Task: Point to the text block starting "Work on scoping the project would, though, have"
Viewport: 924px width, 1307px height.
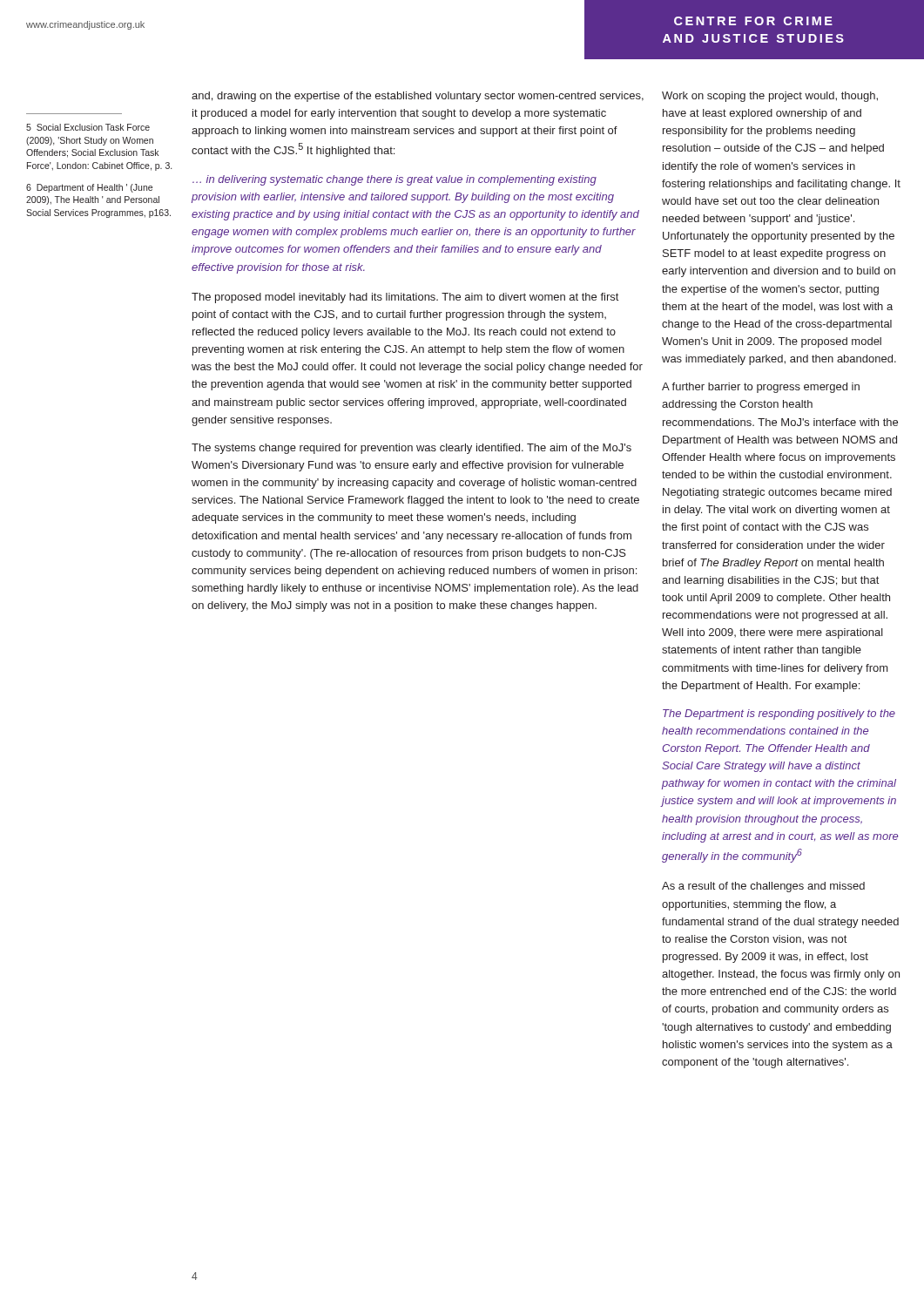Action: tap(782, 228)
